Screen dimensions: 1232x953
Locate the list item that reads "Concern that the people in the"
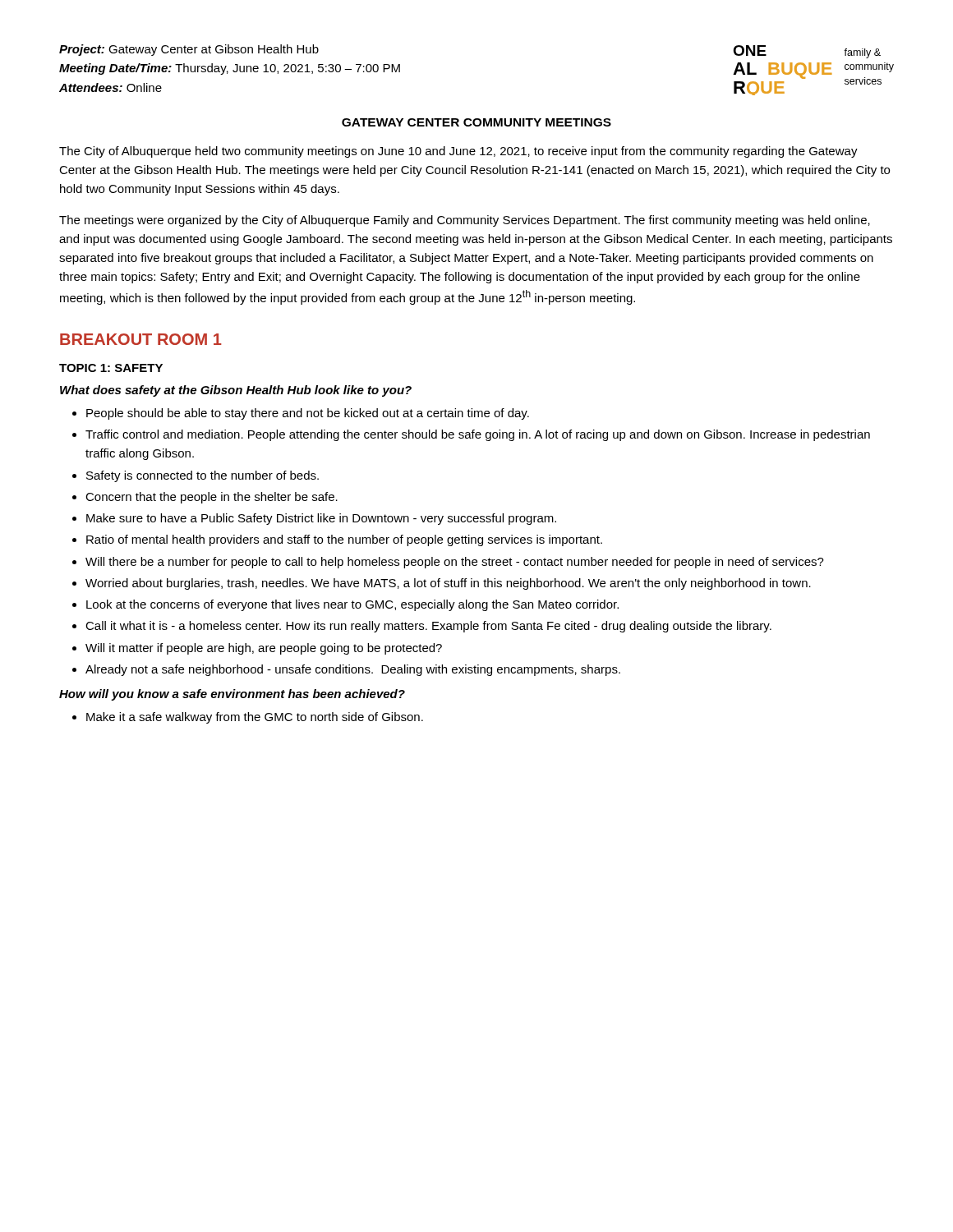[212, 496]
